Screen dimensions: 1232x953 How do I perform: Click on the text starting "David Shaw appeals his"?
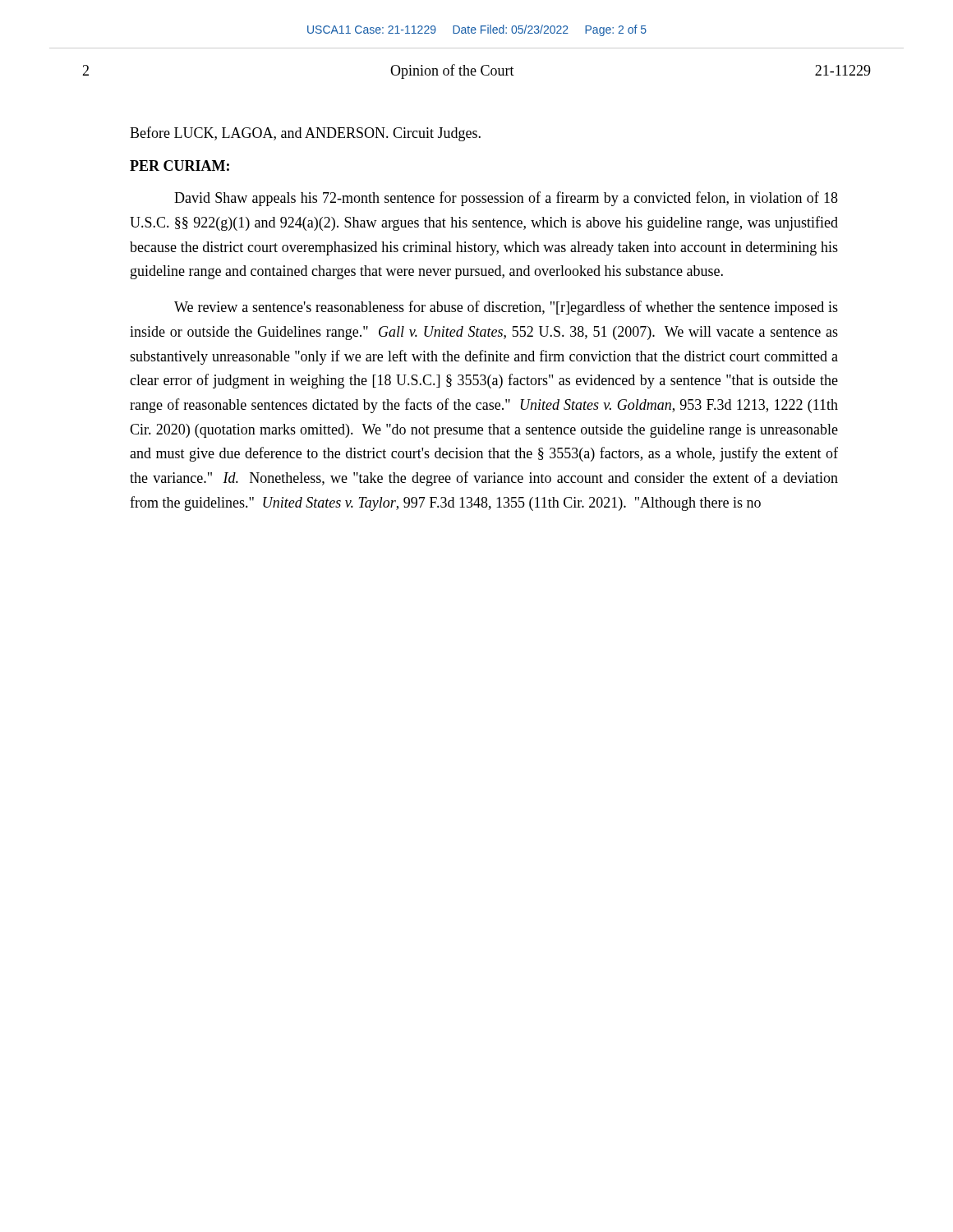[x=484, y=235]
